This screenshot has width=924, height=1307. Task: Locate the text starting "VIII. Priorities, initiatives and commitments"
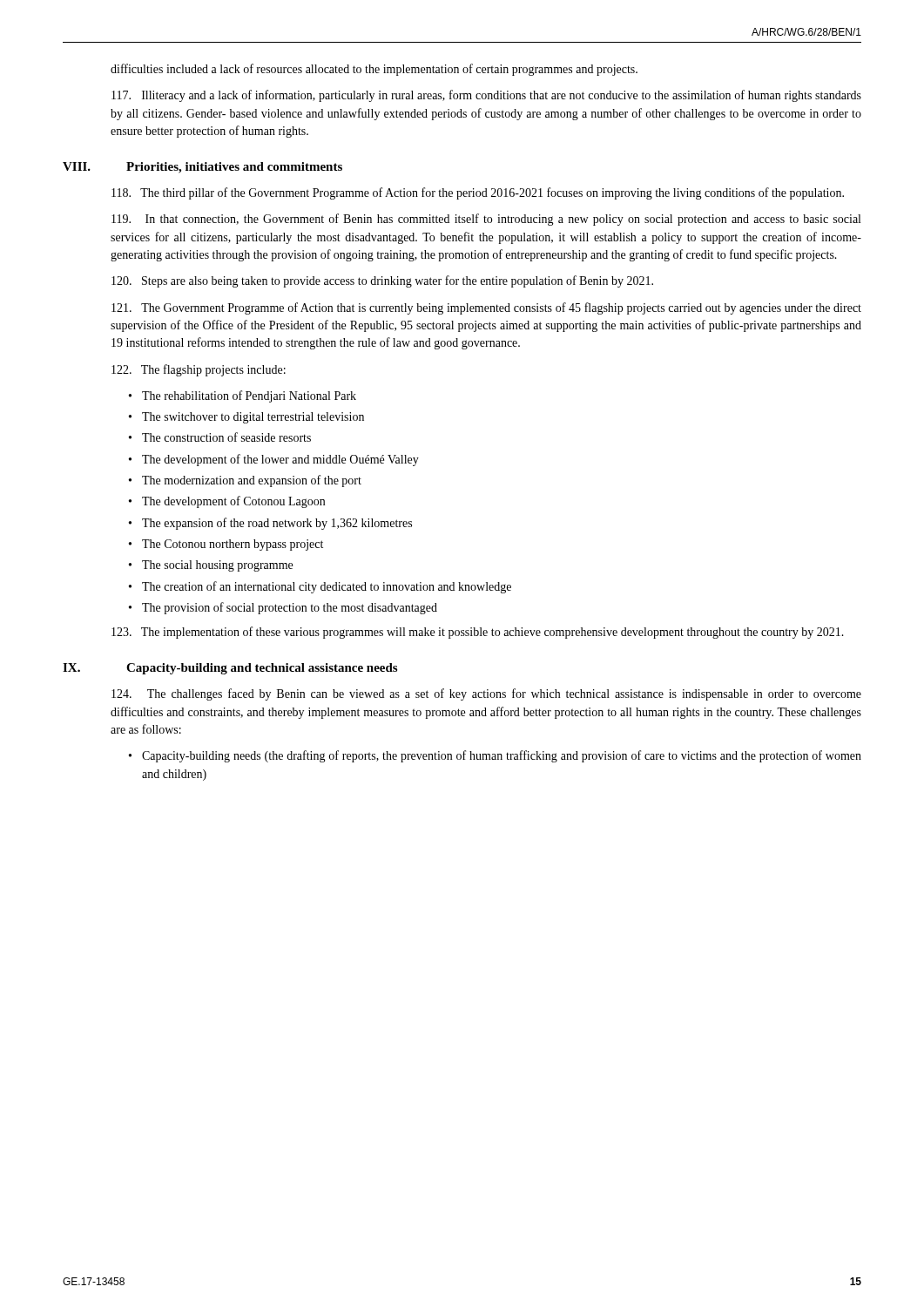(x=203, y=167)
